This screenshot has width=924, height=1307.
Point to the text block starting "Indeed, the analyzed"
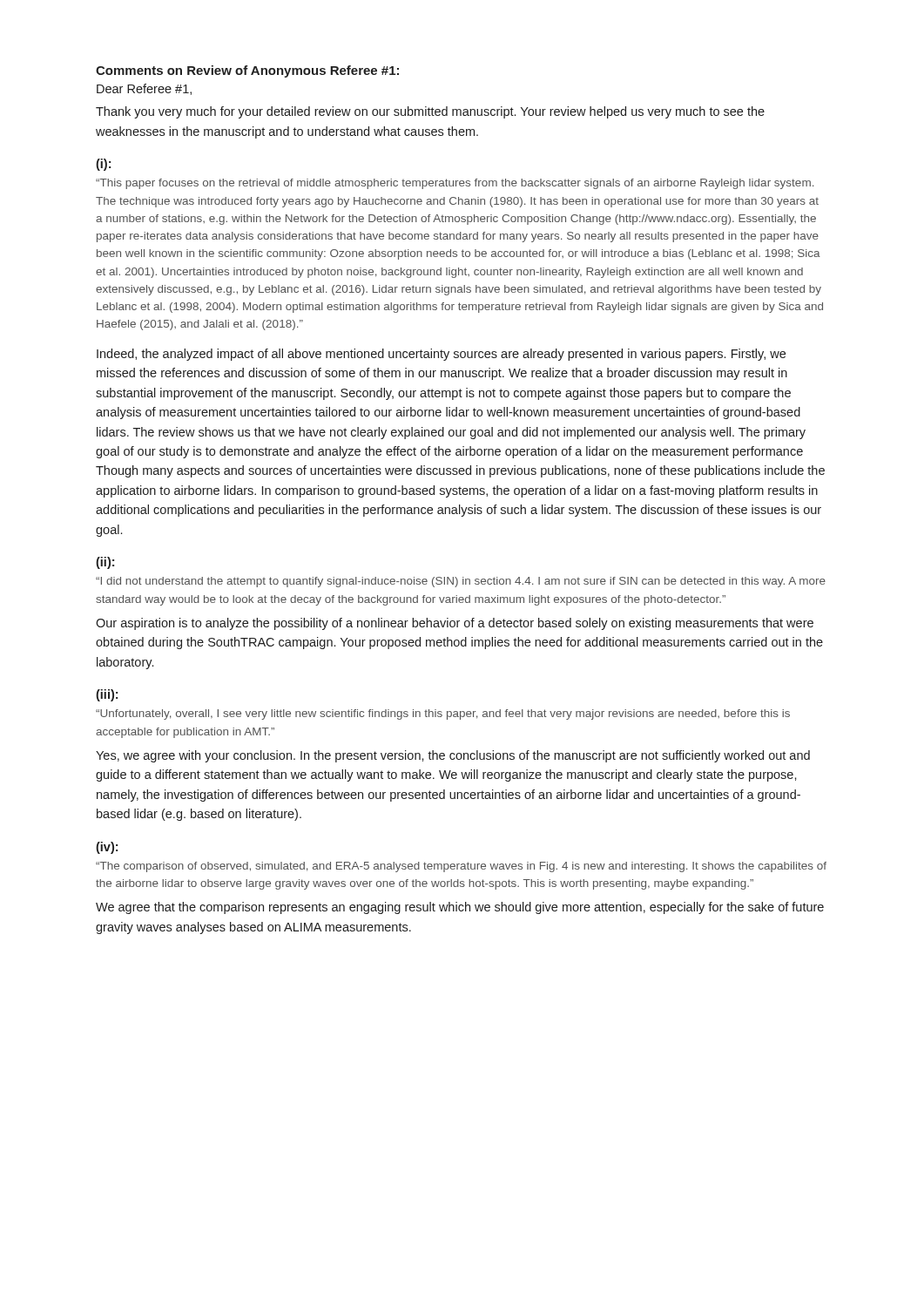tap(460, 442)
